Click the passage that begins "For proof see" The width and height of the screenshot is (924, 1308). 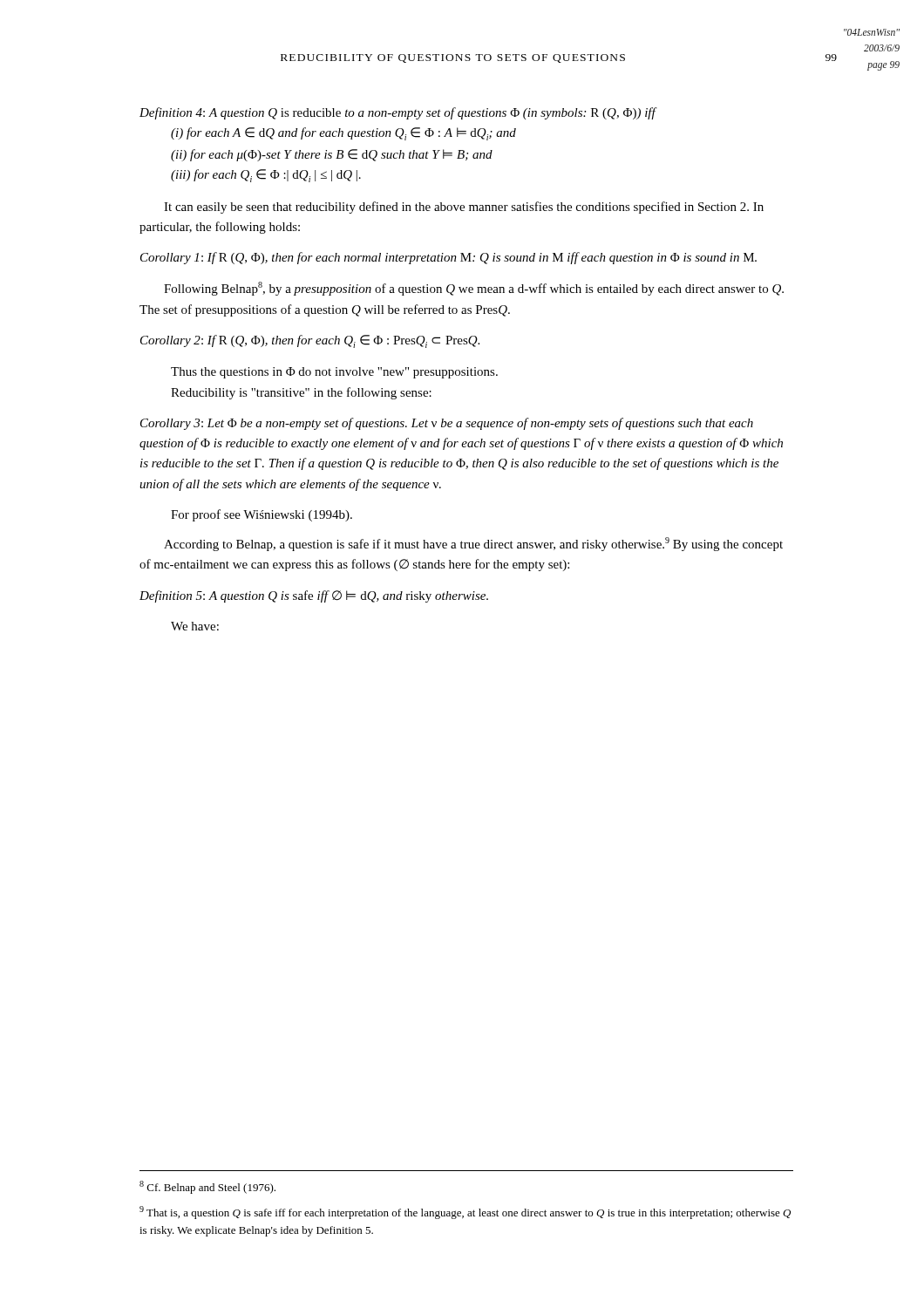tap(262, 515)
